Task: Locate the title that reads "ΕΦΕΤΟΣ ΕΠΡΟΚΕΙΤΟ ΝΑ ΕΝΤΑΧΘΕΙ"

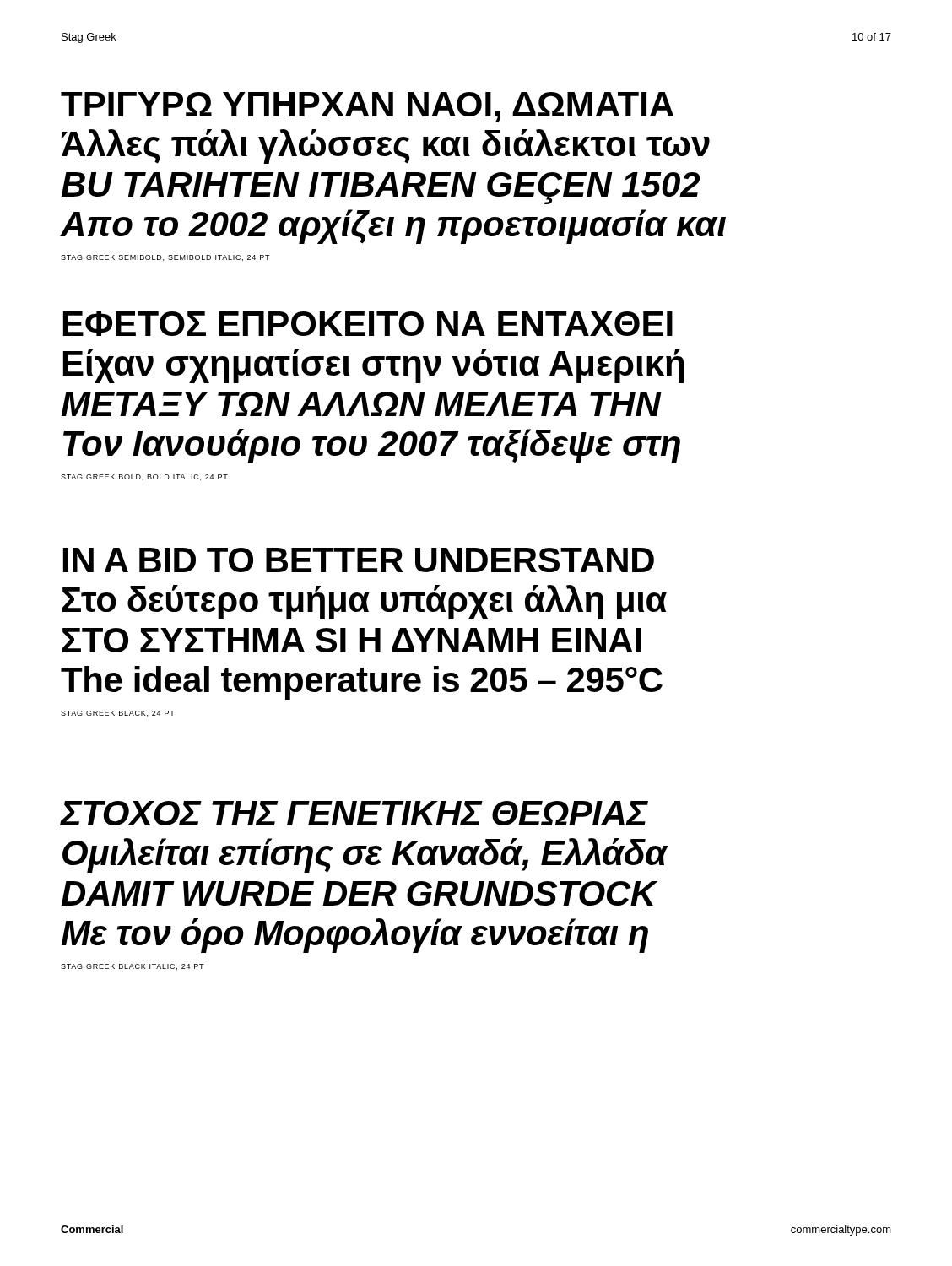Action: [x=476, y=392]
